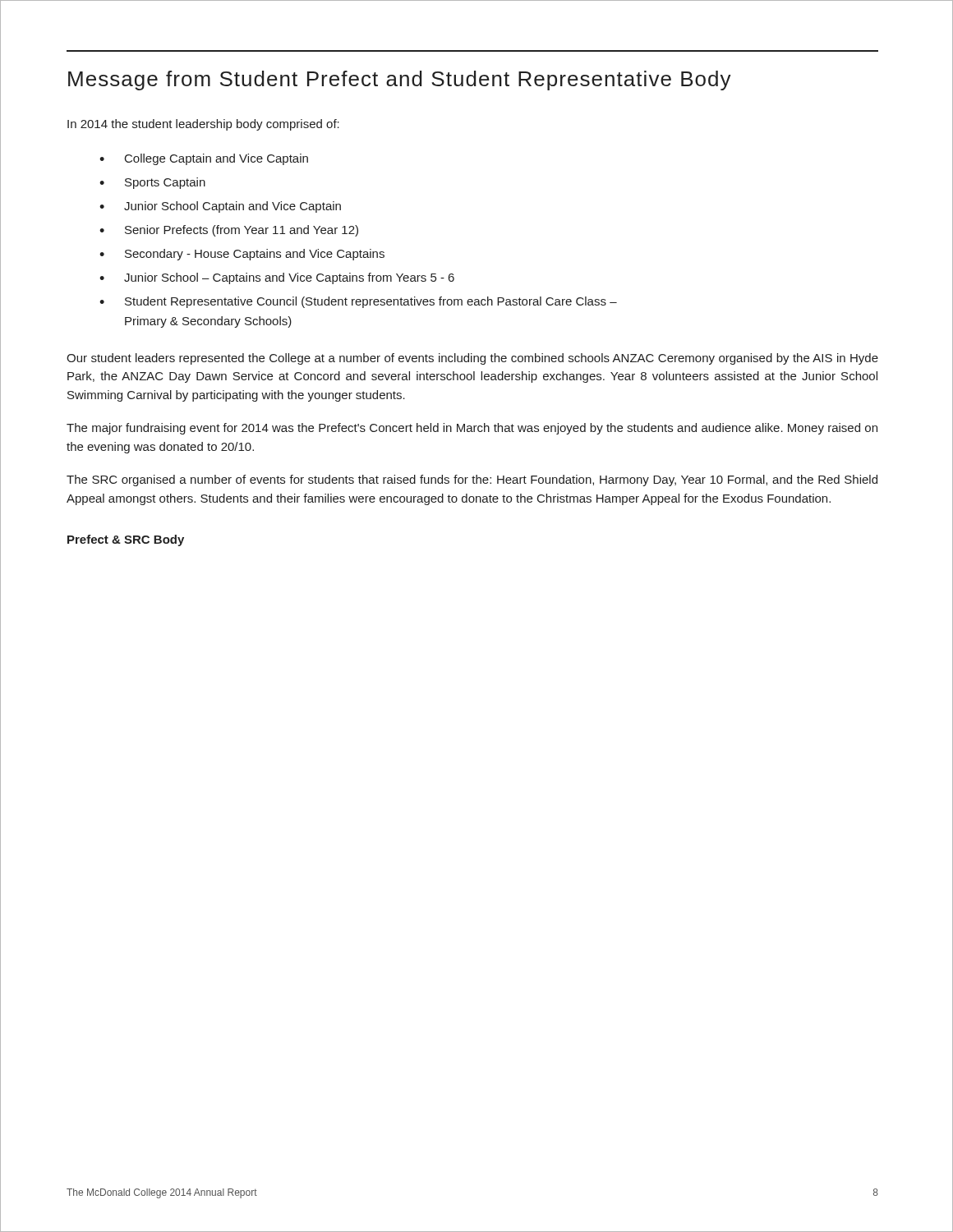Select the block starting "•Junior School – Captains and Vice Captains"
Screen dimensions: 1232x953
[277, 278]
